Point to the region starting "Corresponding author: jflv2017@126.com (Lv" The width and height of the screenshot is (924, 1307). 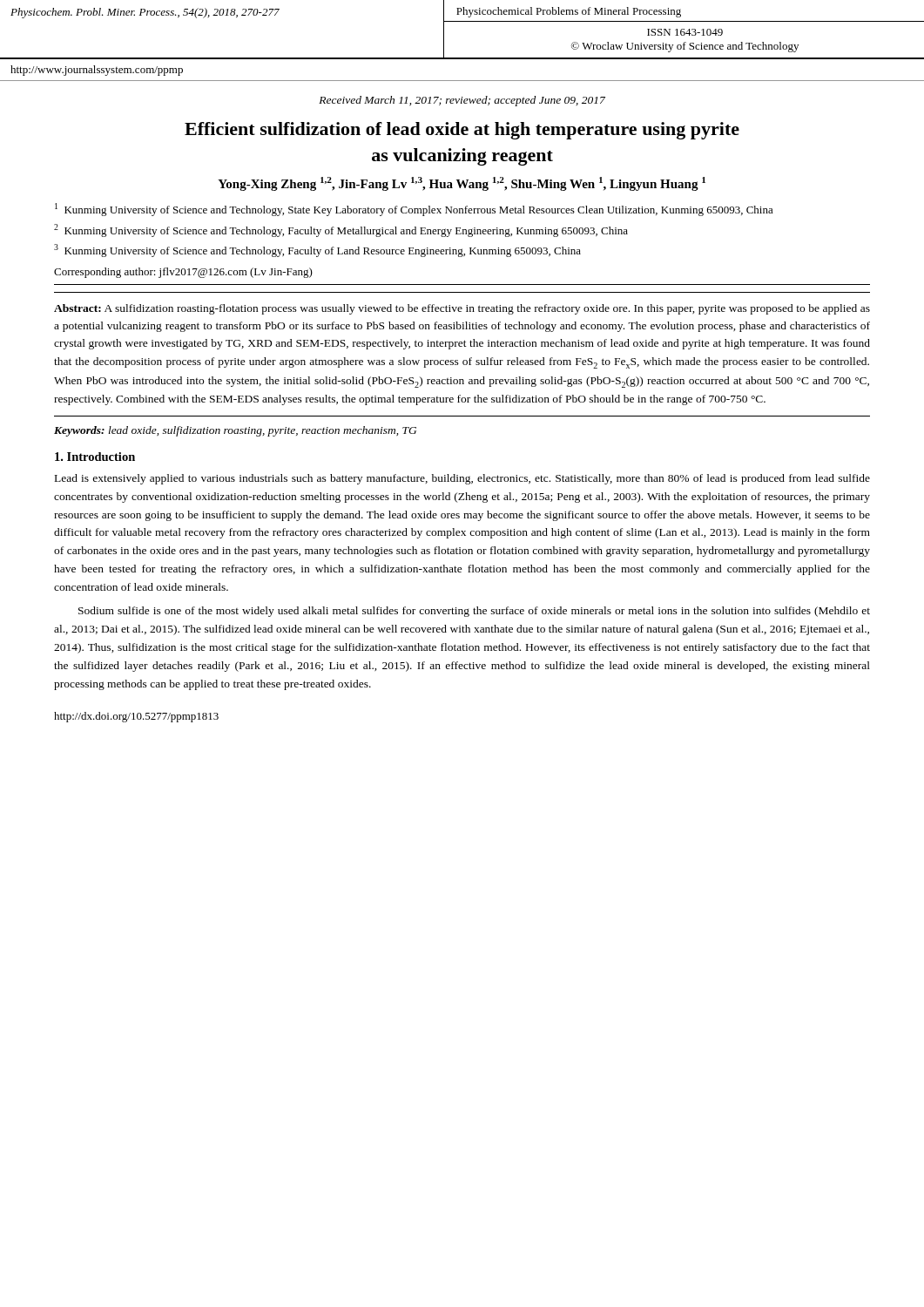coord(183,271)
